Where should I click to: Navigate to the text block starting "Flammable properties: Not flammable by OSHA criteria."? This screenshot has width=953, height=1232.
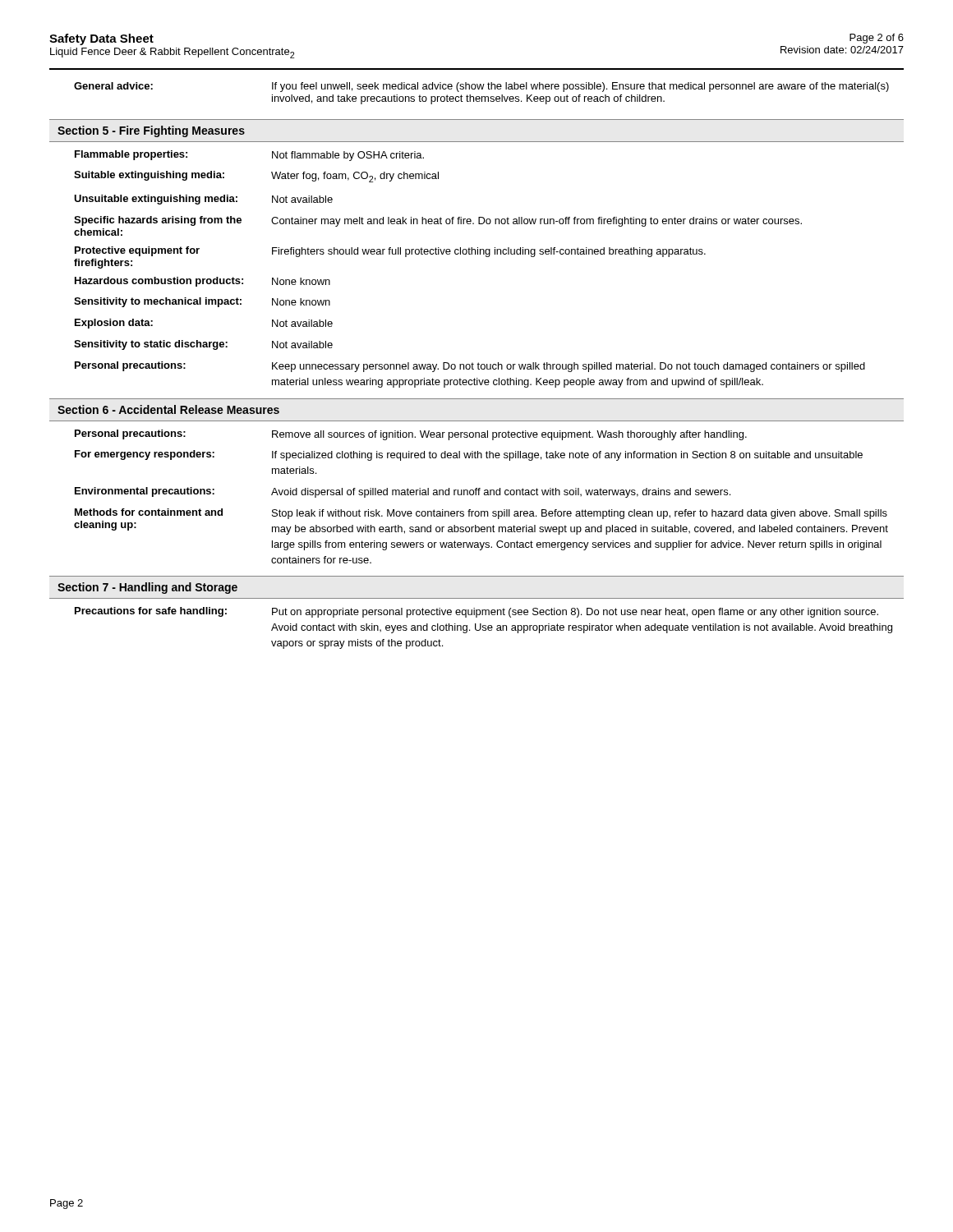(127, 156)
